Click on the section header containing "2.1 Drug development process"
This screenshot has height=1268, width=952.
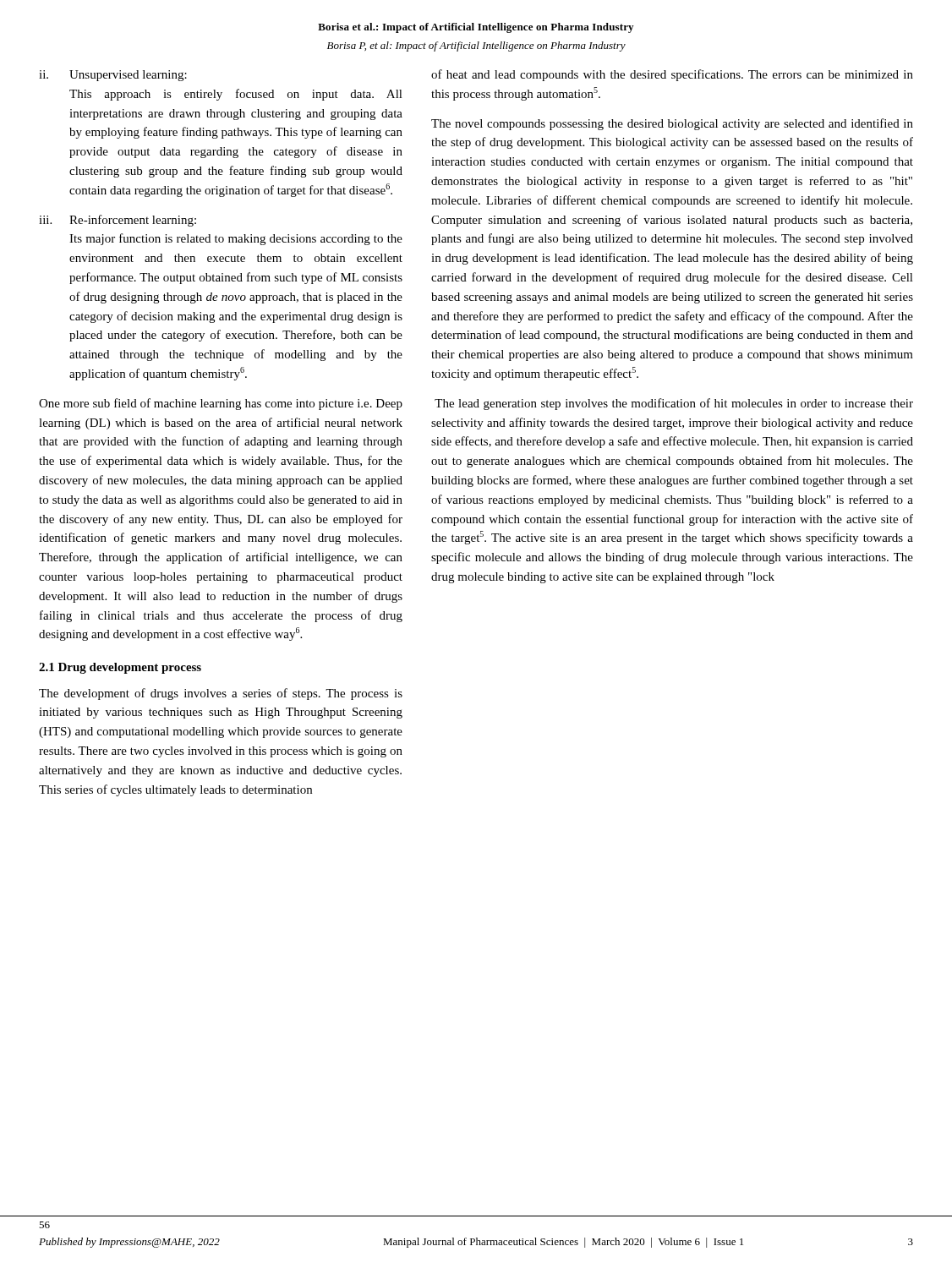click(x=120, y=667)
